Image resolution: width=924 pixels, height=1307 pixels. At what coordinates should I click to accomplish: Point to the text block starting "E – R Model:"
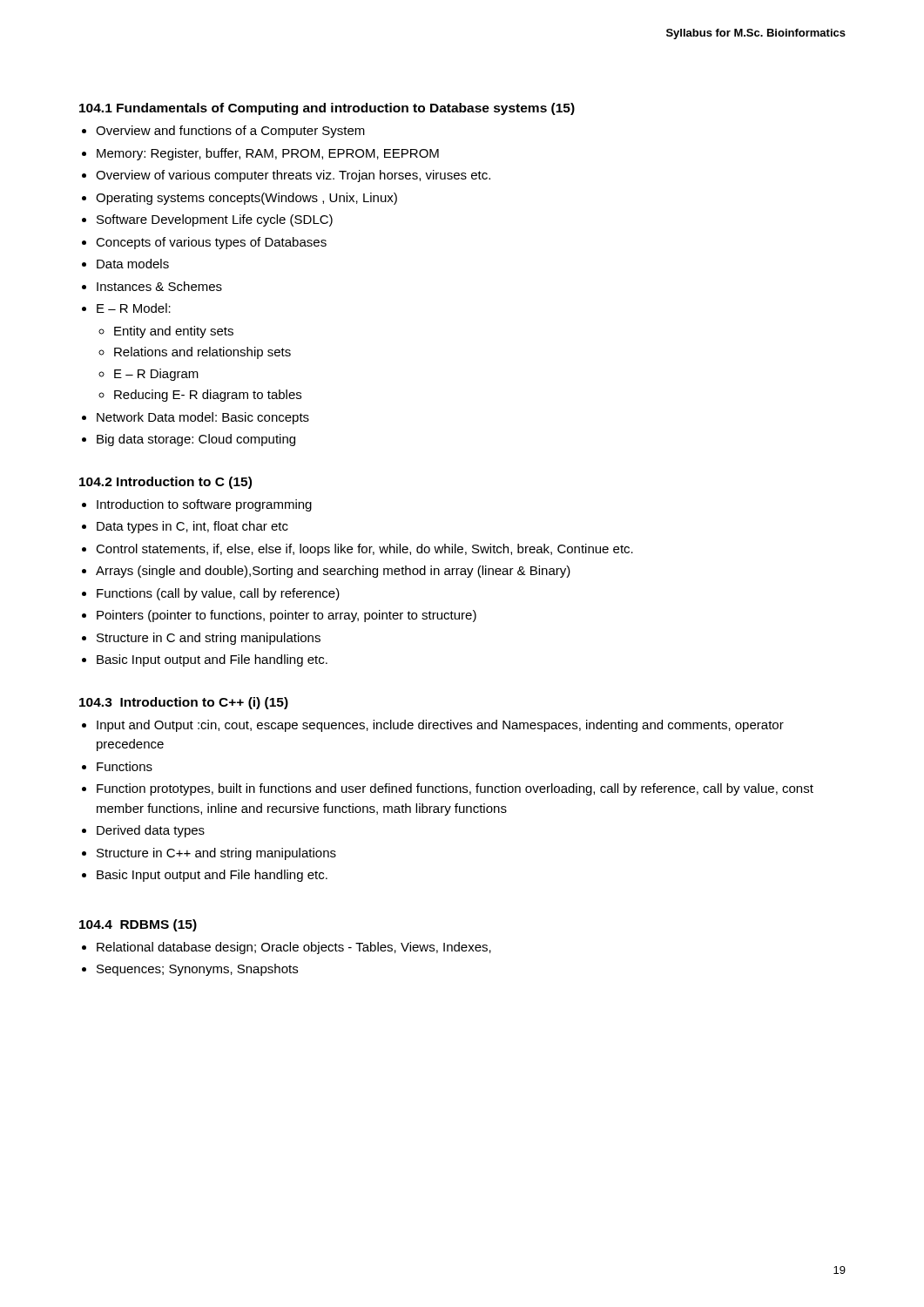(134, 308)
